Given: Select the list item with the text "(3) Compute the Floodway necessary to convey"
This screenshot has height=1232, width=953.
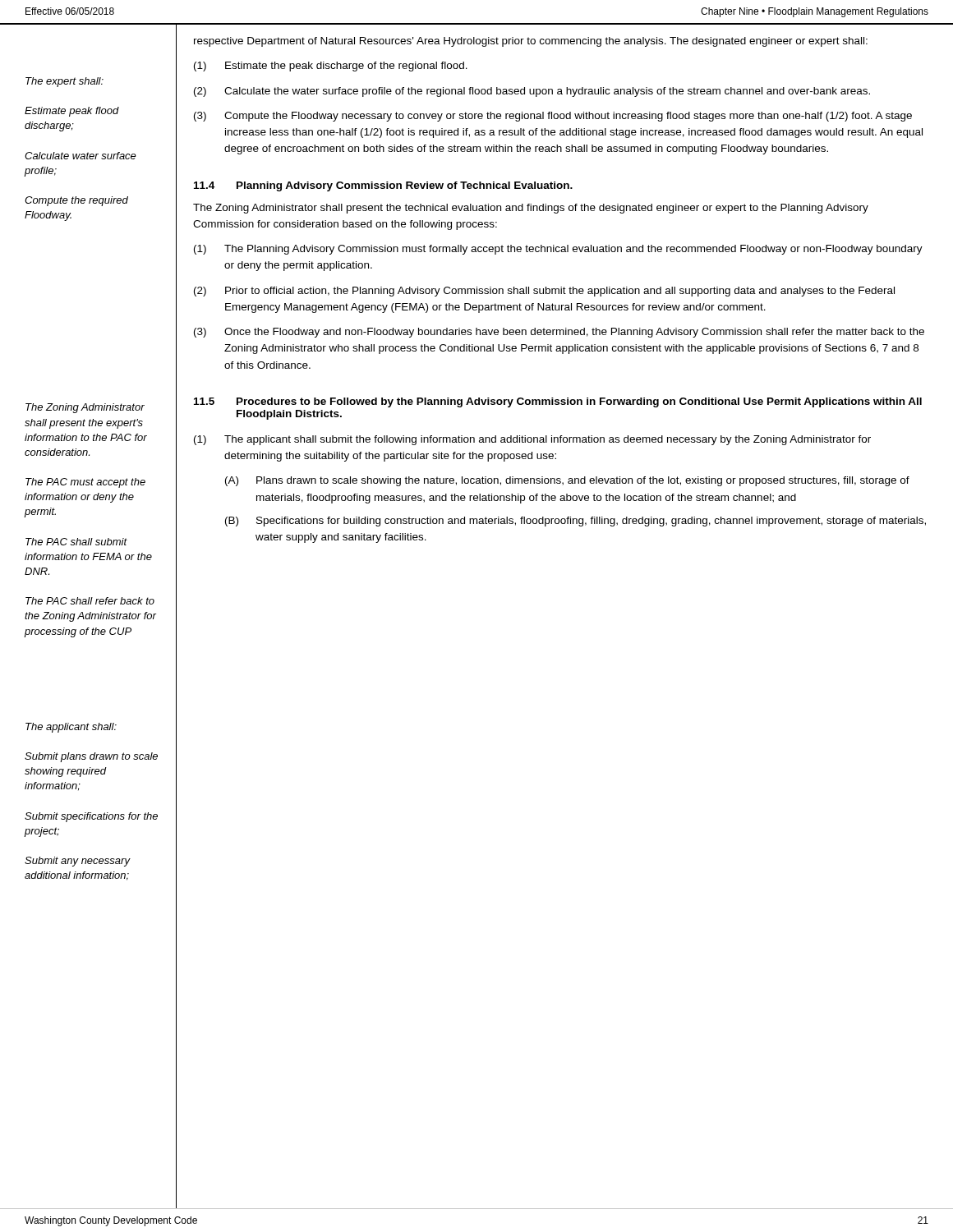Looking at the screenshot, I should tap(561, 132).
